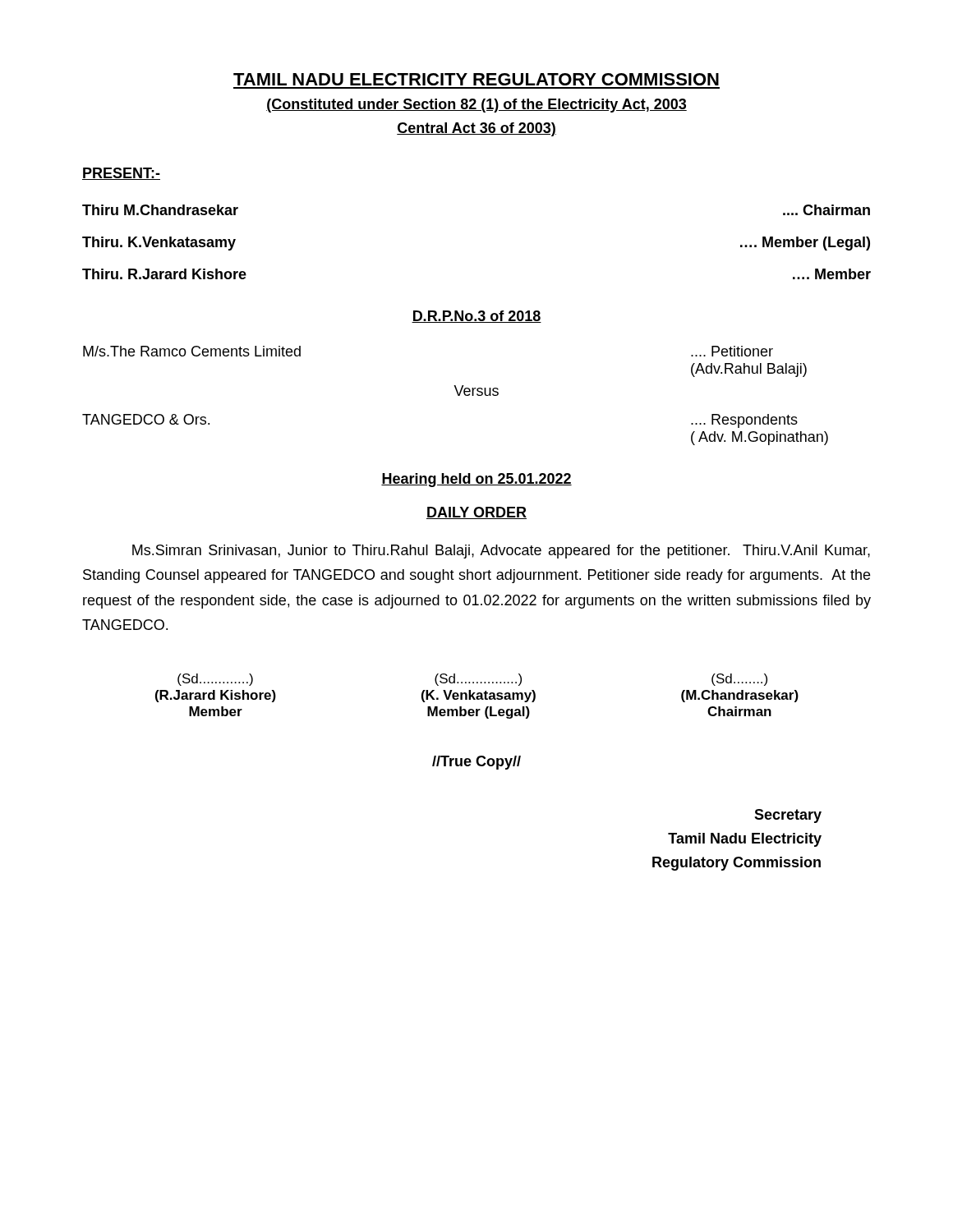
Task: Find the region starting "Hearing held on"
Action: [x=476, y=479]
